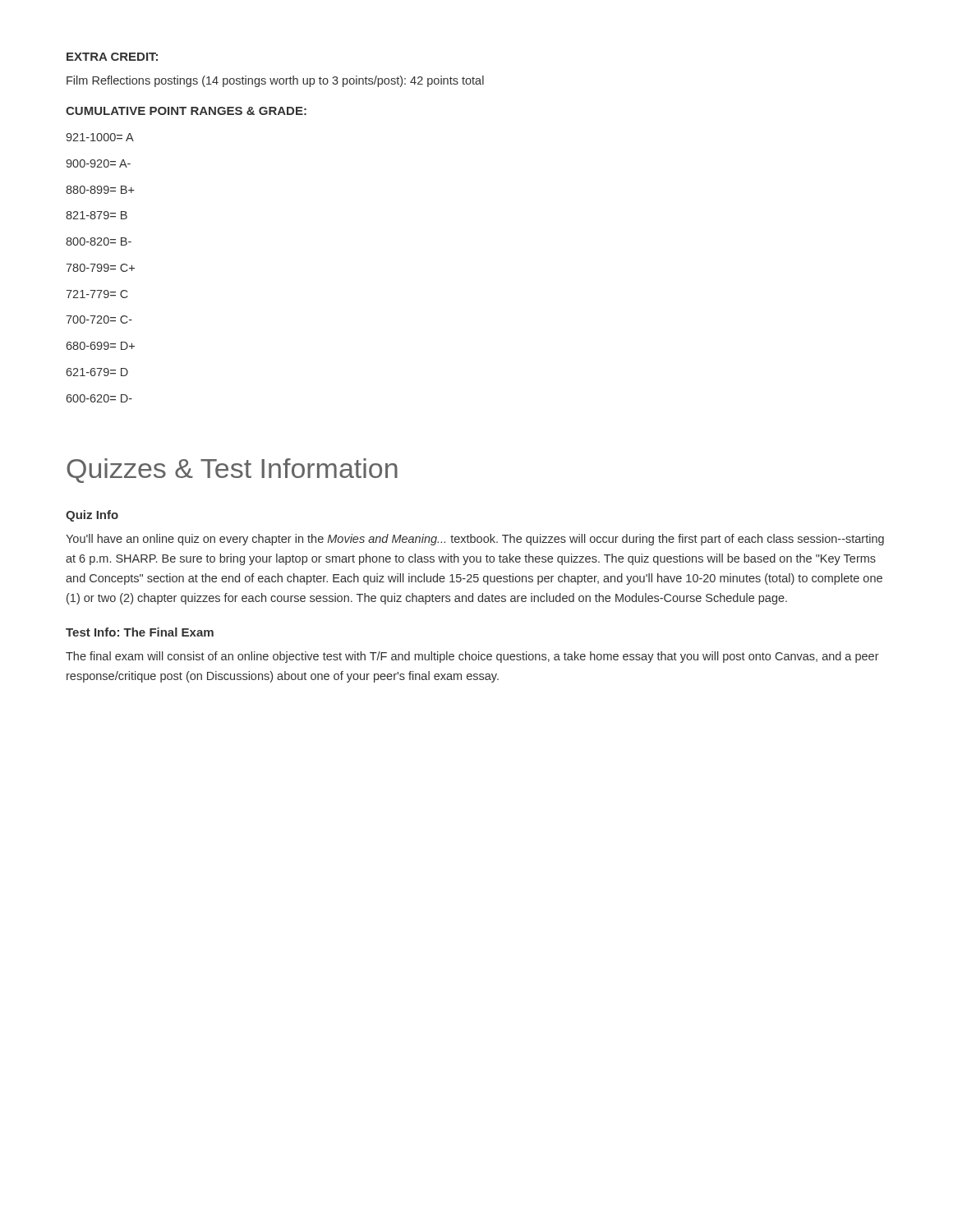
Task: Select the section header containing "Test Info: The Final"
Action: [x=140, y=632]
